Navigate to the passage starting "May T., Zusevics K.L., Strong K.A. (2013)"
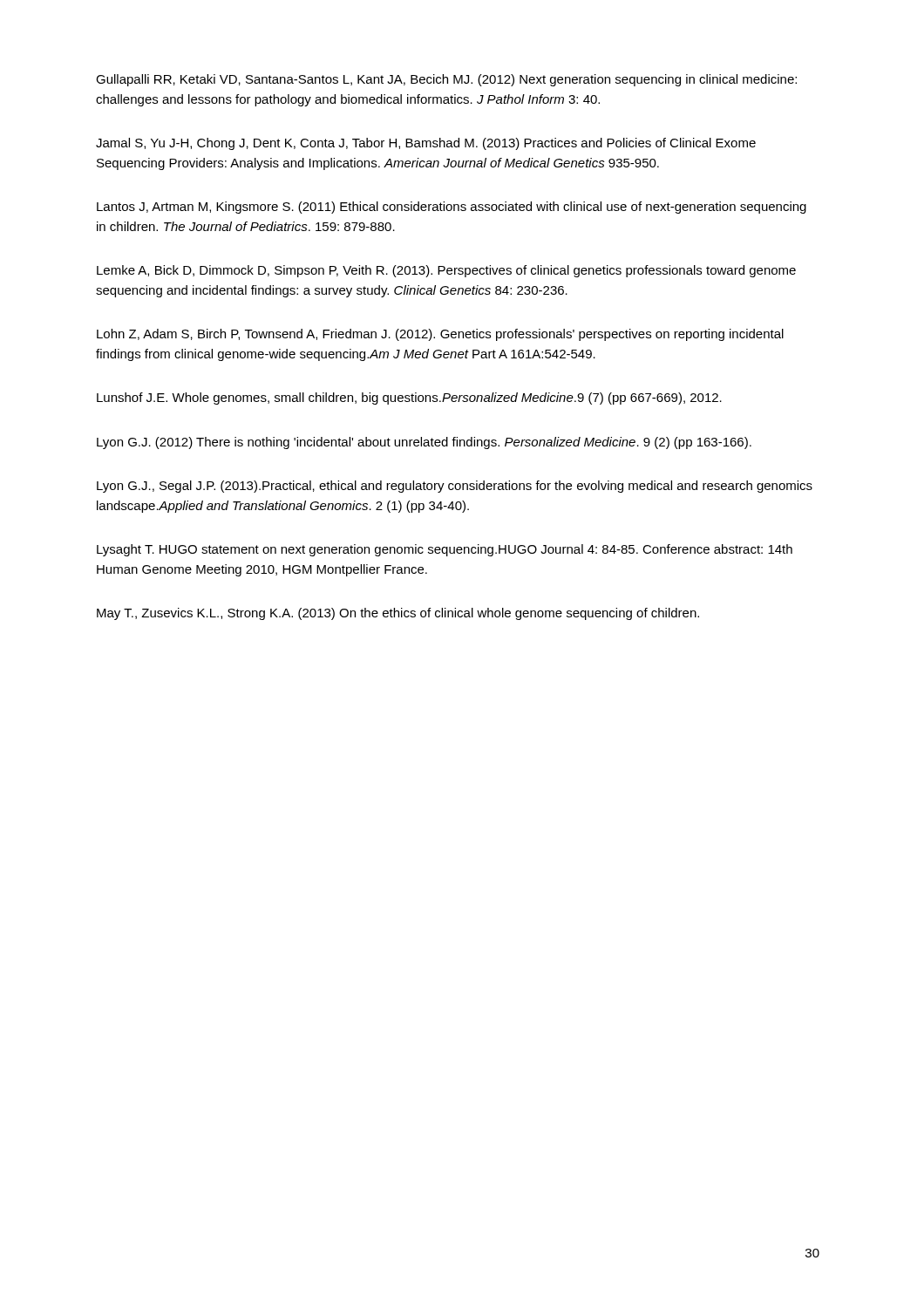 coord(398,613)
